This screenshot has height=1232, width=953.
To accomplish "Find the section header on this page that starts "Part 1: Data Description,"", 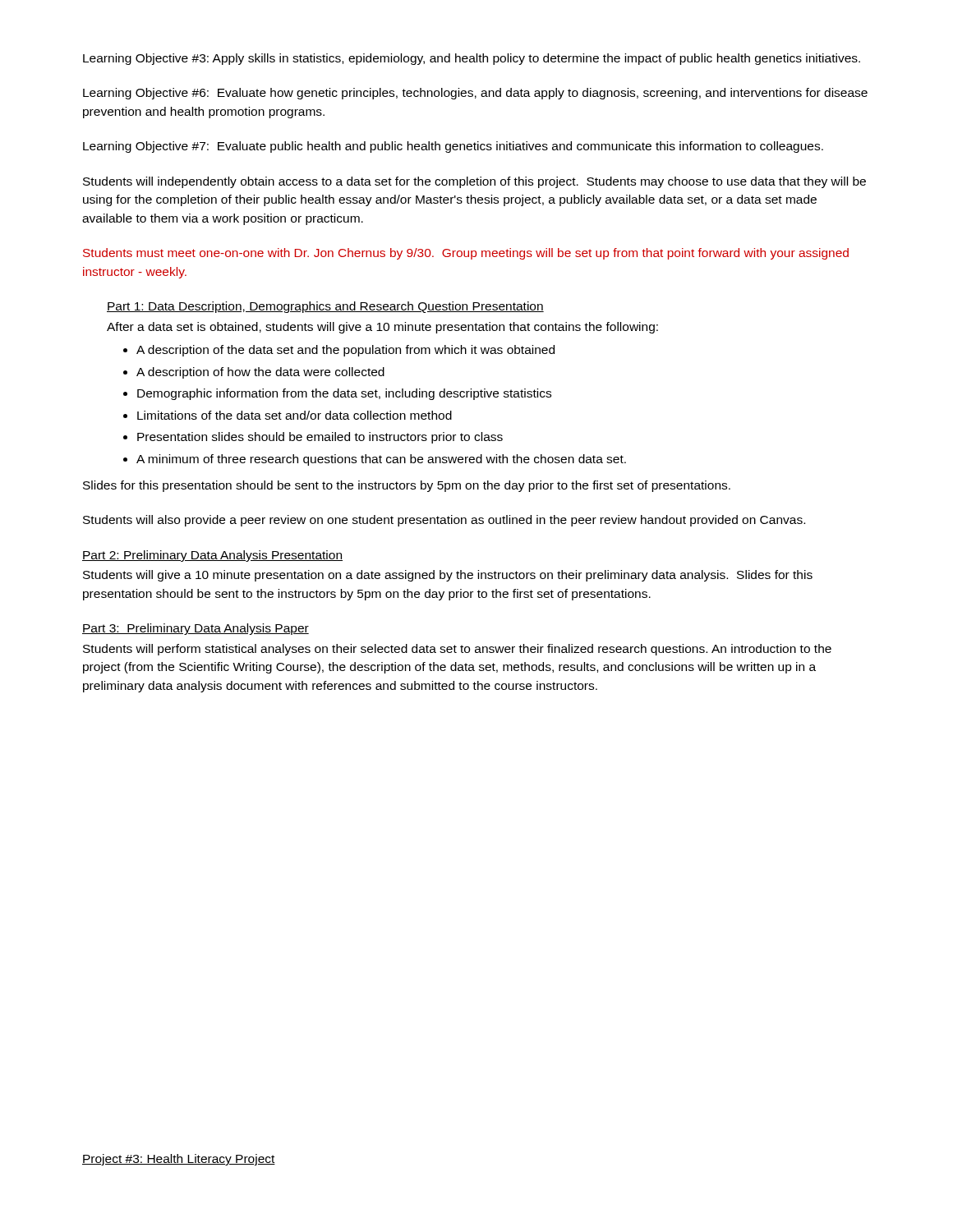I will point(325,306).
